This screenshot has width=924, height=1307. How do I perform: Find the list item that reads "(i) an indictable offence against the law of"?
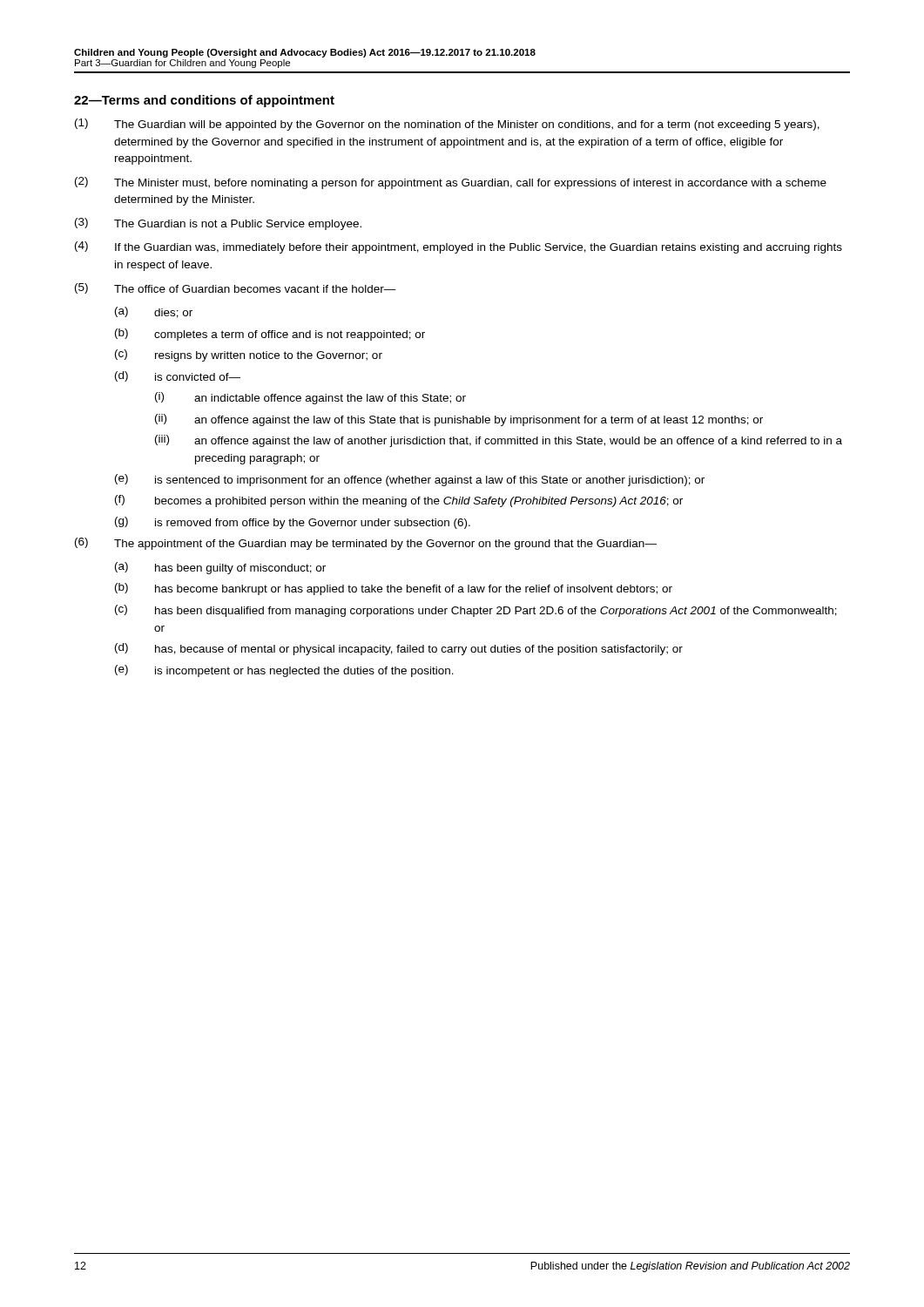310,398
